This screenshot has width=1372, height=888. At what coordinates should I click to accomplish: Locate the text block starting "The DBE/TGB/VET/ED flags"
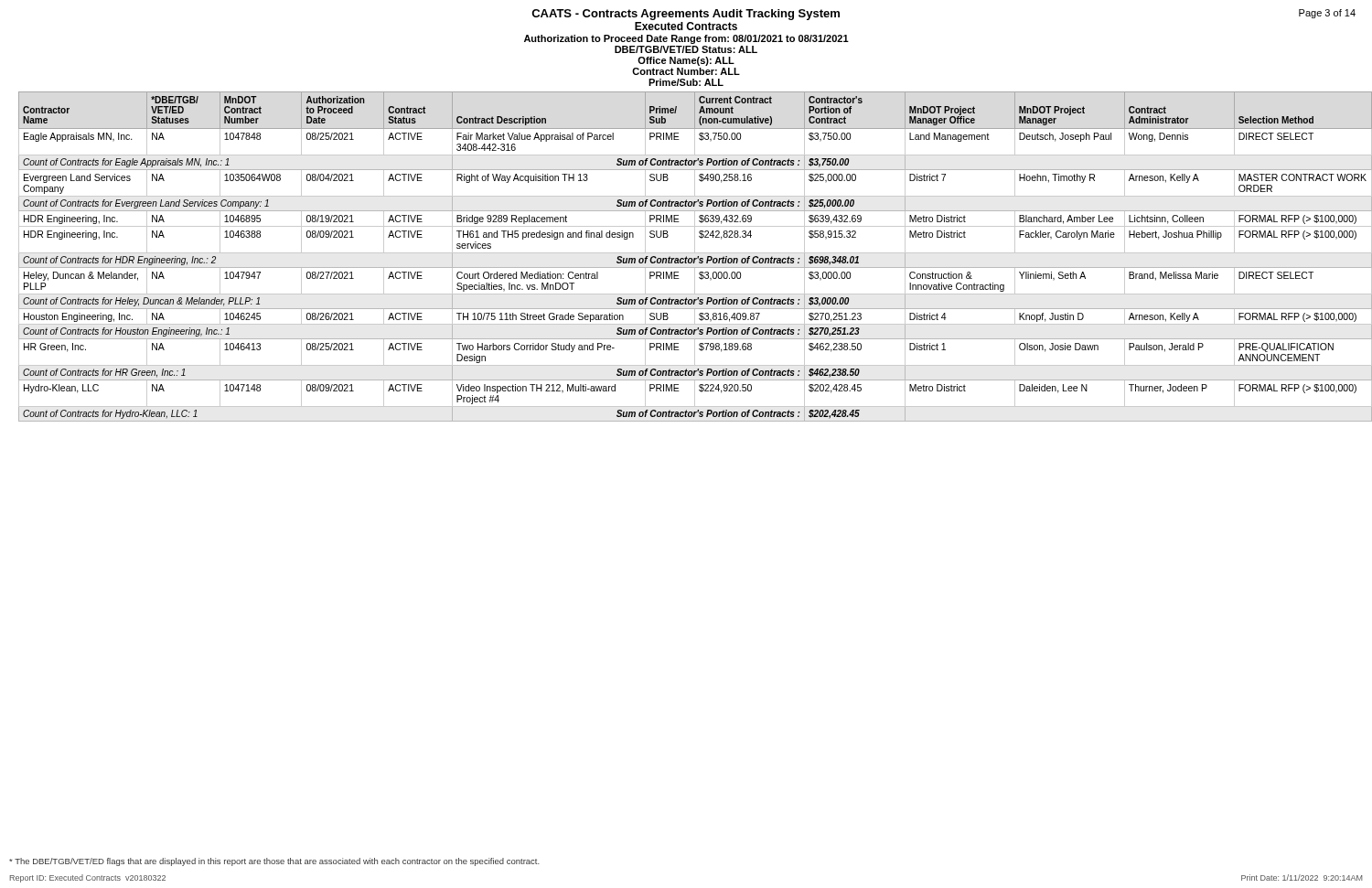pos(274,861)
